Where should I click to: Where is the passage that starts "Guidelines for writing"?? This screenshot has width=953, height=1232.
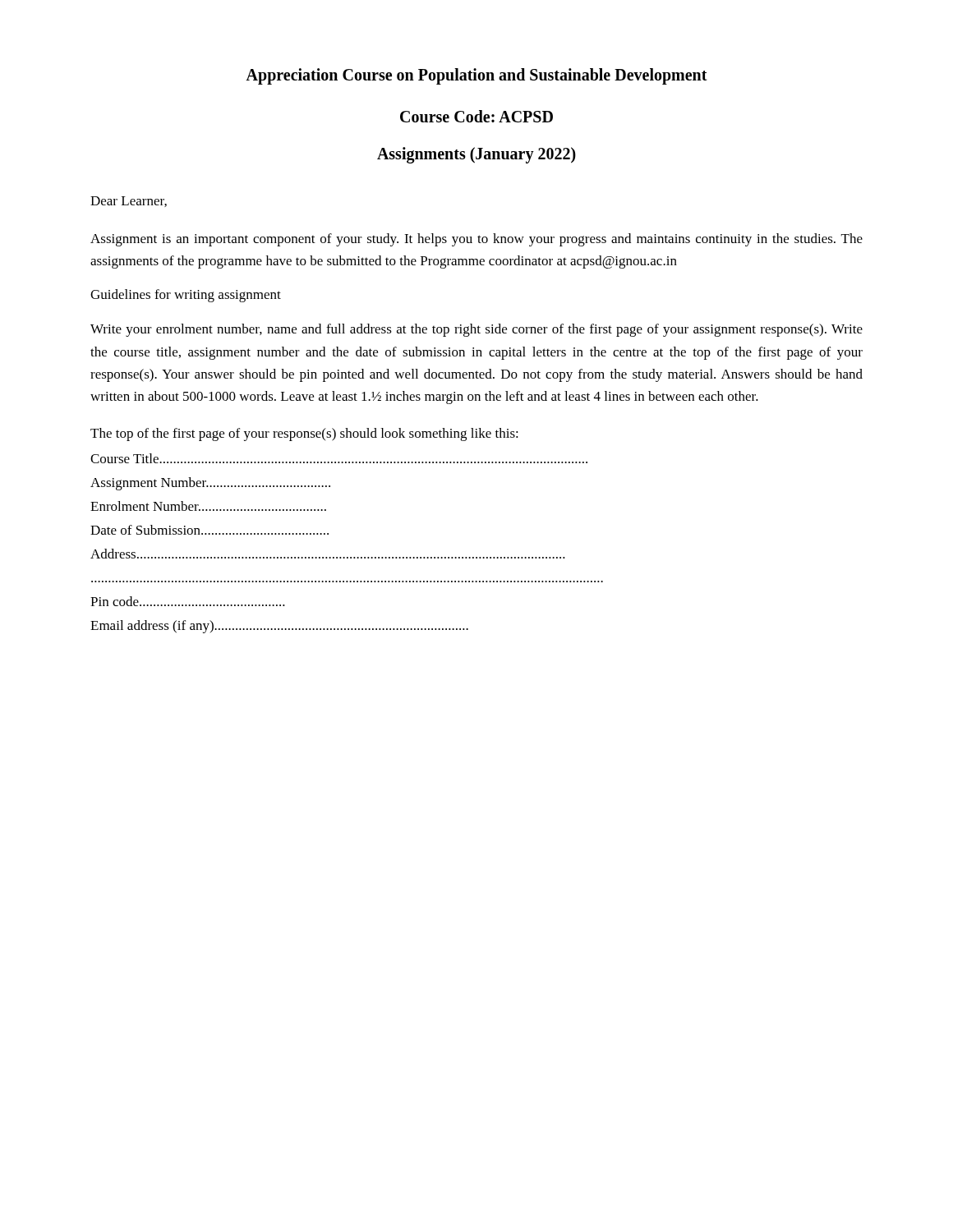(186, 295)
